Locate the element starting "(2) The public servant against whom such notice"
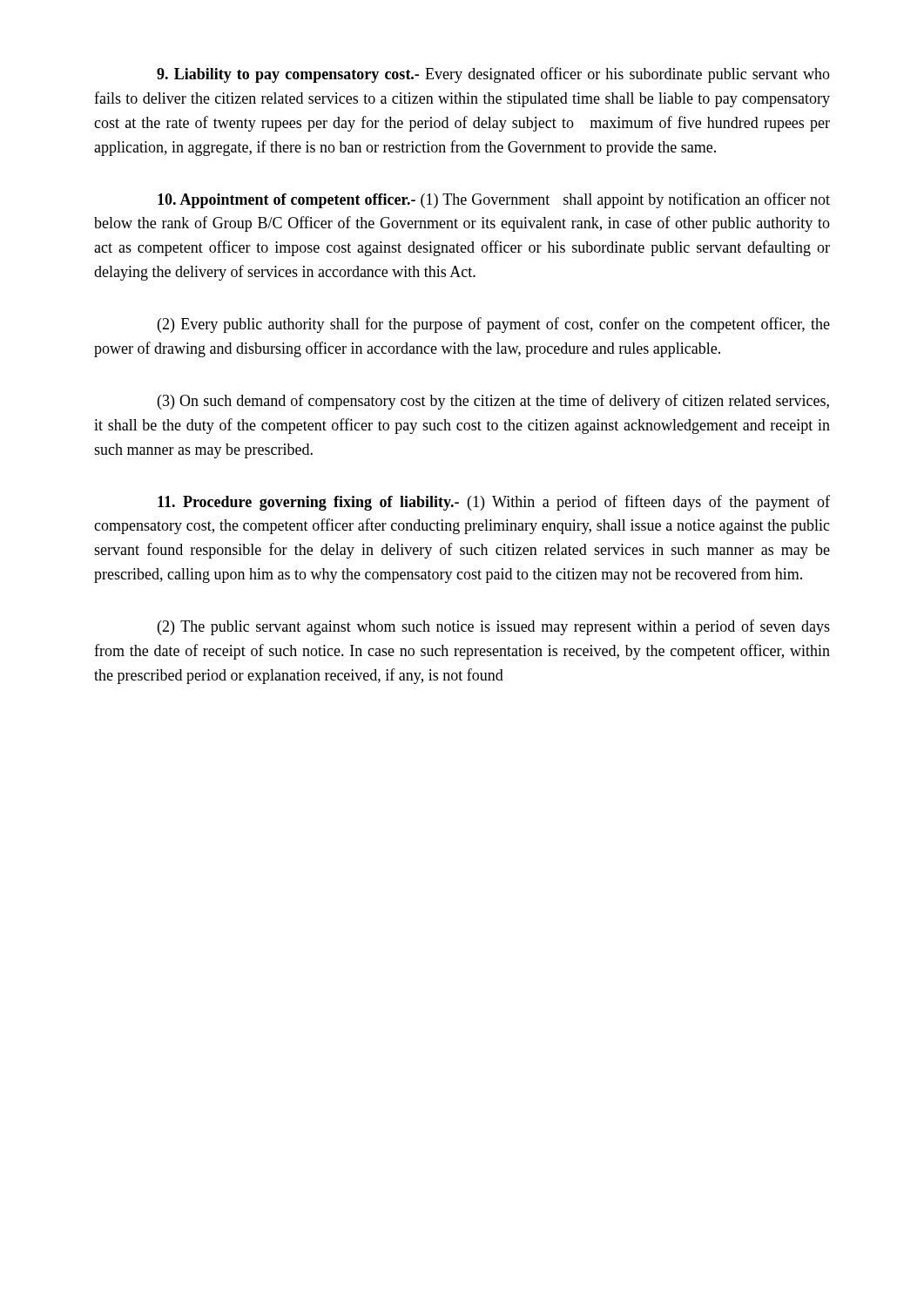The image size is (924, 1307). 462,652
